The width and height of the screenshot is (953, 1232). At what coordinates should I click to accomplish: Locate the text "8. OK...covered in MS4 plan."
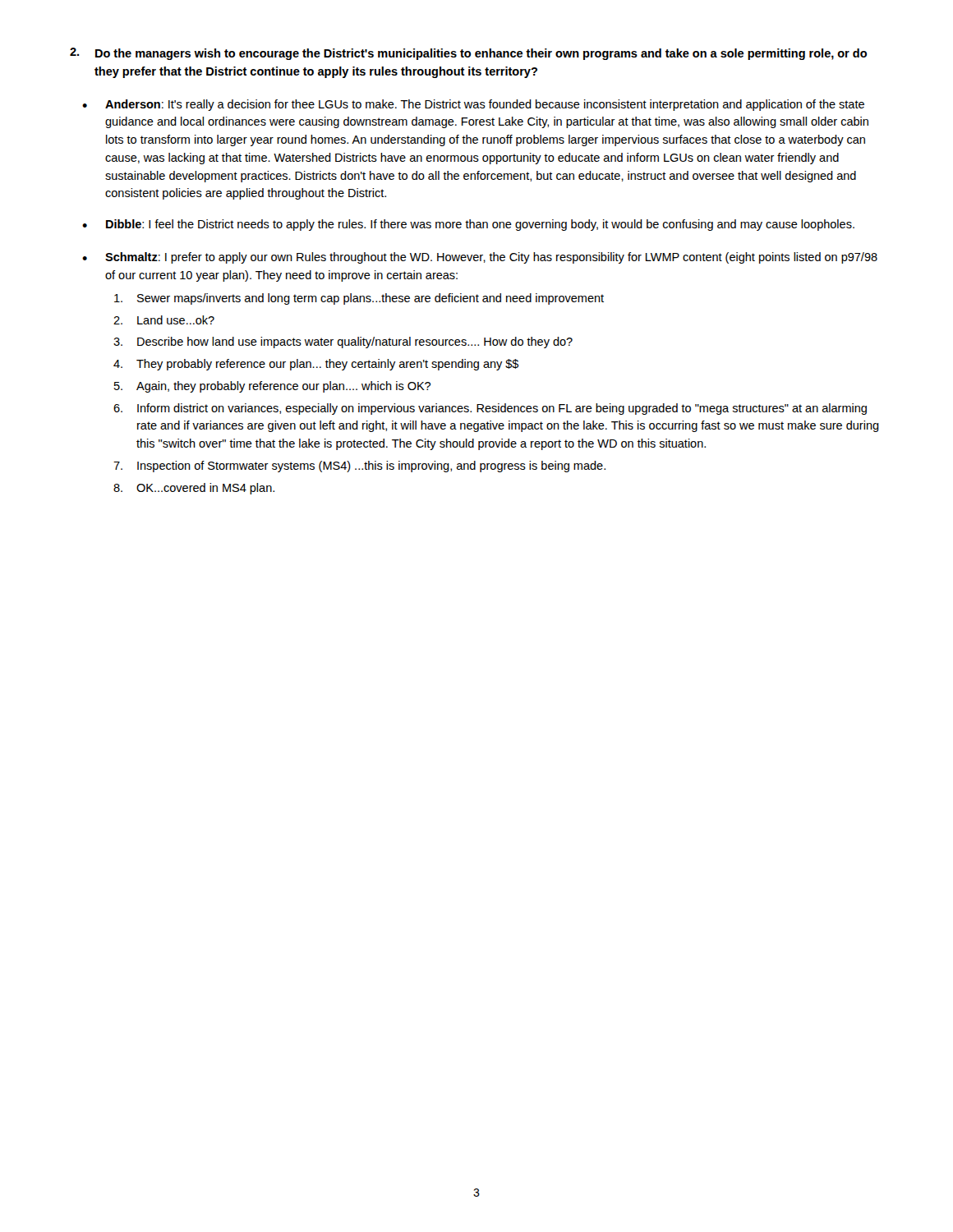194,489
